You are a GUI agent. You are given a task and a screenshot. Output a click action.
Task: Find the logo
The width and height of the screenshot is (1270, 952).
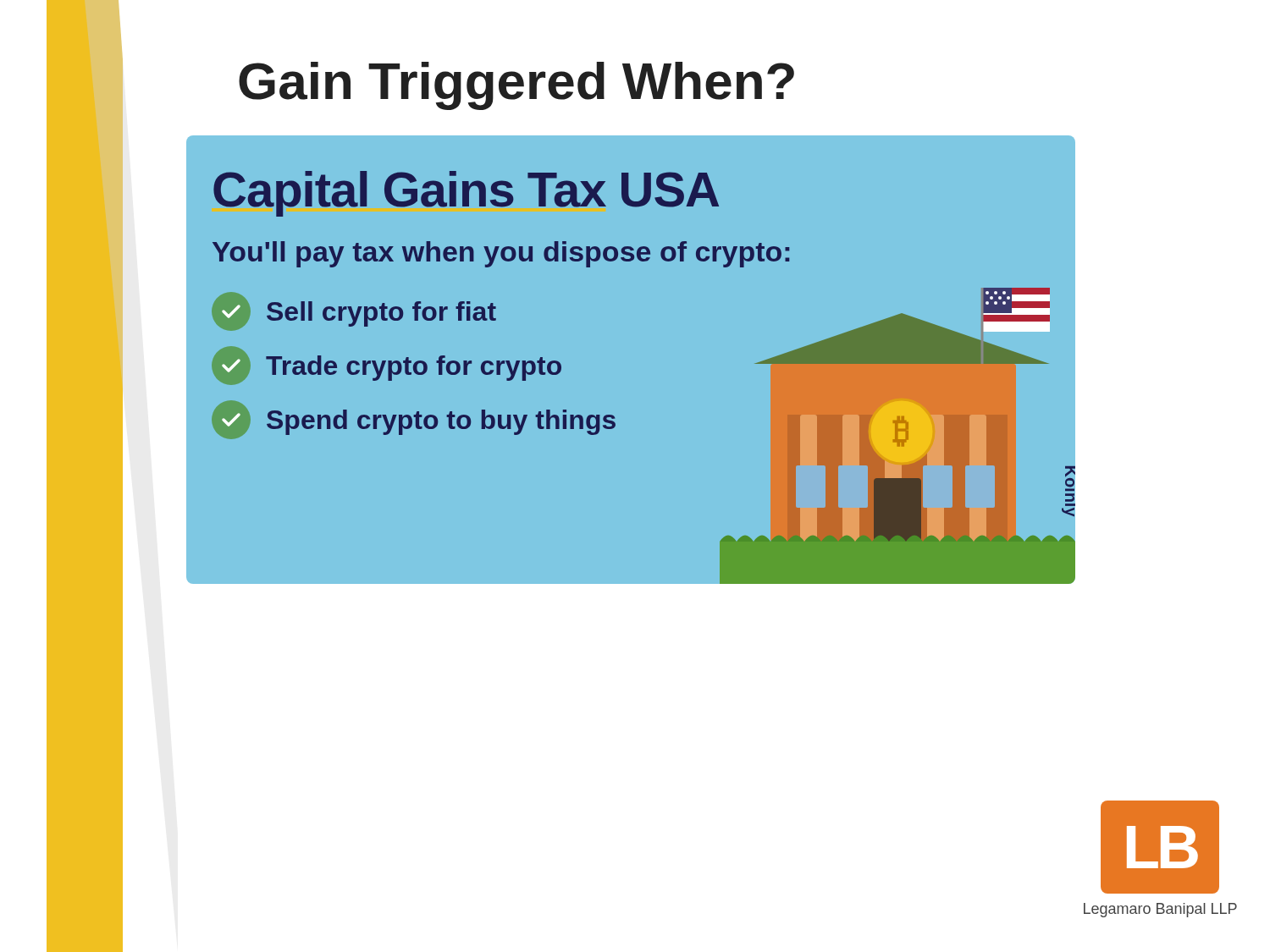point(1160,859)
